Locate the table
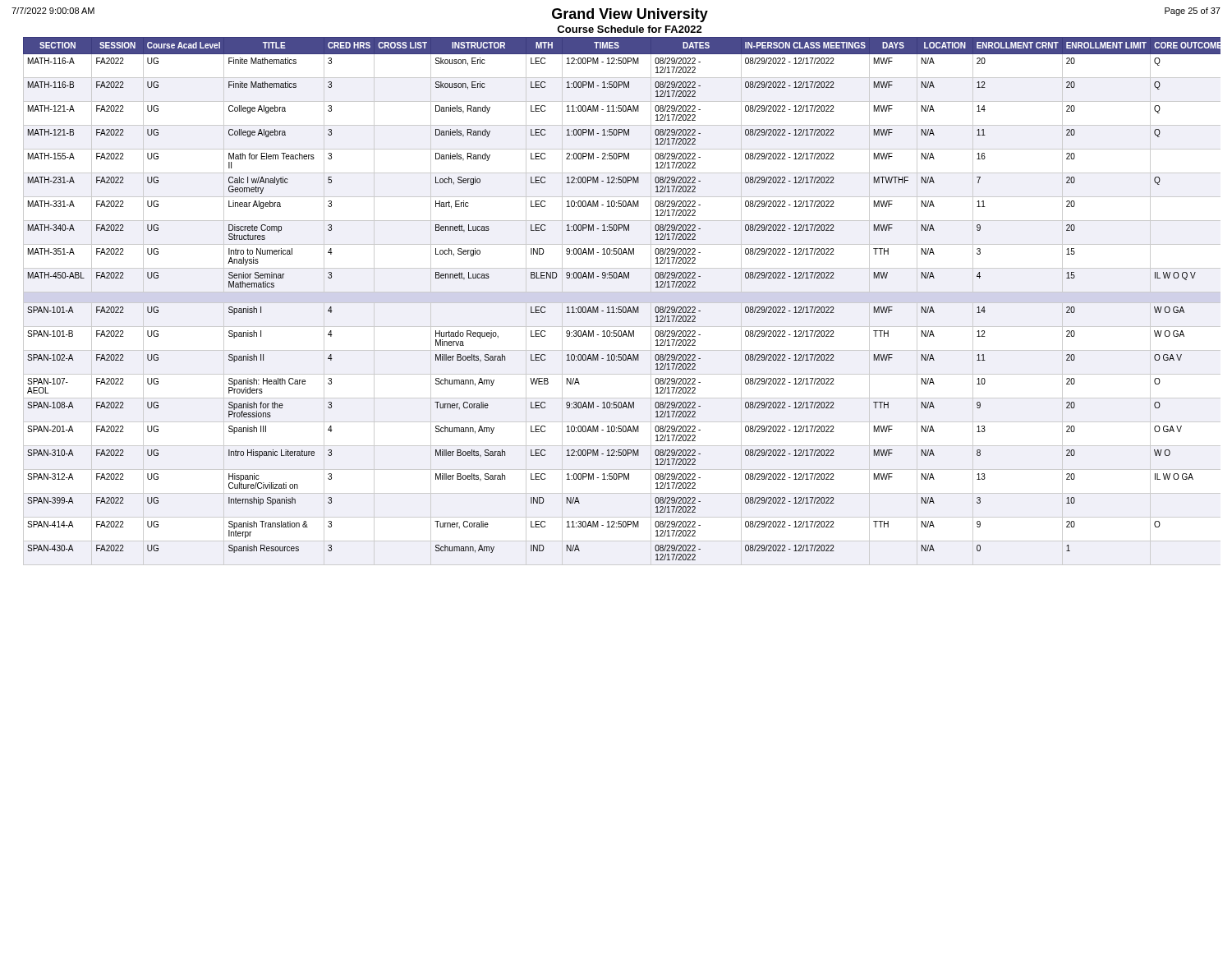The width and height of the screenshot is (1232, 953). (x=616, y=301)
